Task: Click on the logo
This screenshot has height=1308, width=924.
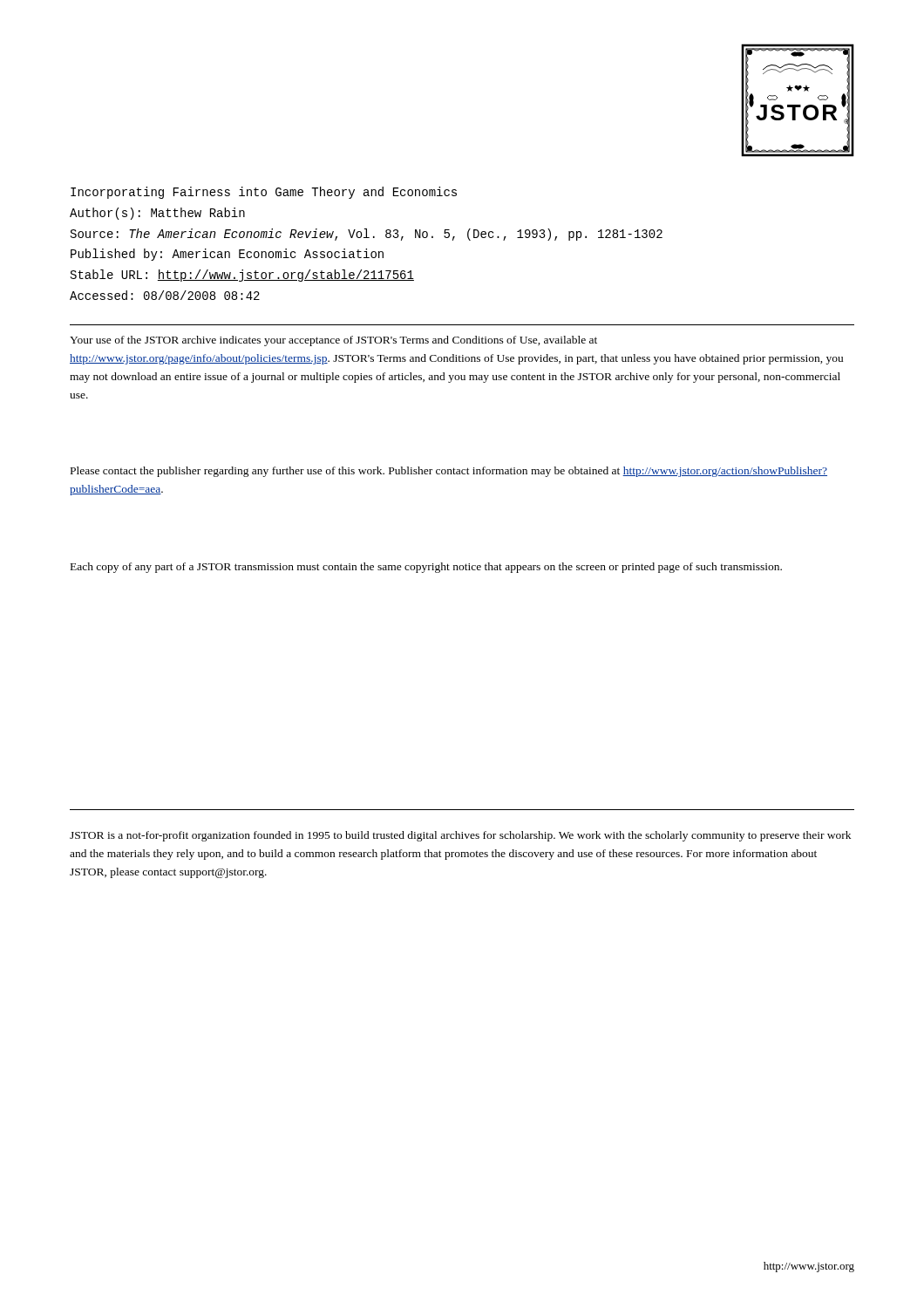Action: tap(798, 102)
